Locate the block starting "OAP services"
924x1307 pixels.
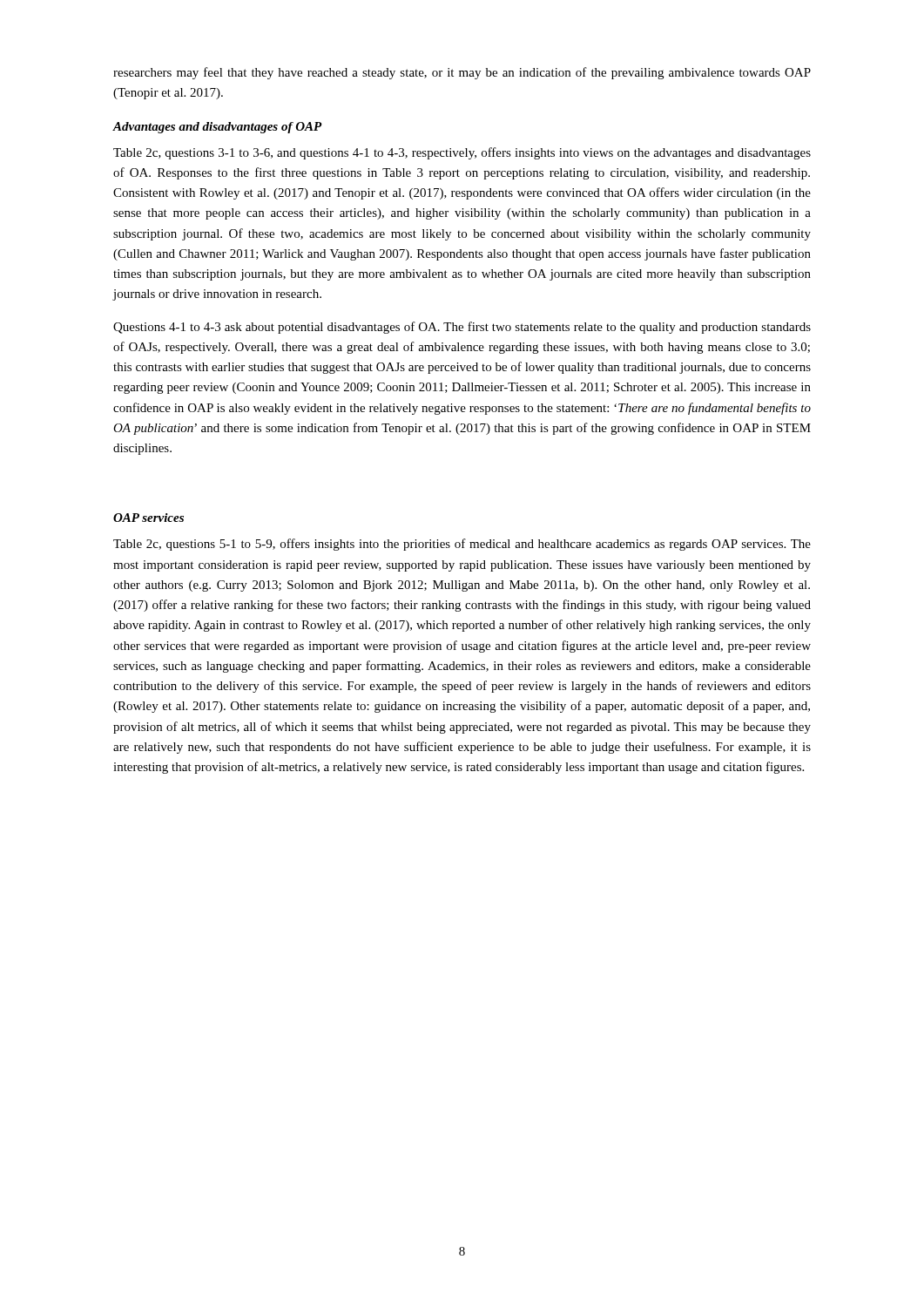[149, 518]
